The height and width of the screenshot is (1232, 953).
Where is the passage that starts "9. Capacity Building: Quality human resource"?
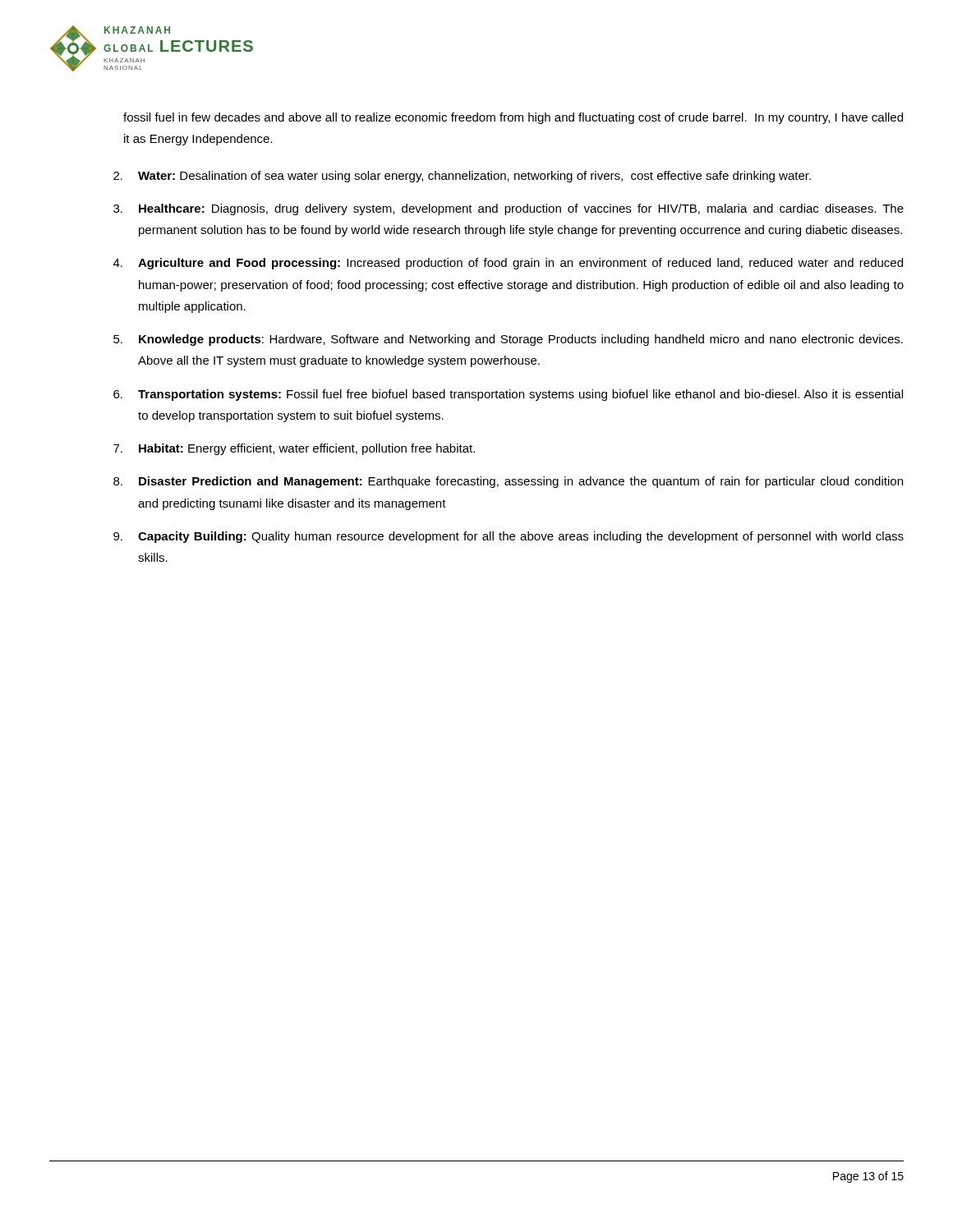(476, 547)
